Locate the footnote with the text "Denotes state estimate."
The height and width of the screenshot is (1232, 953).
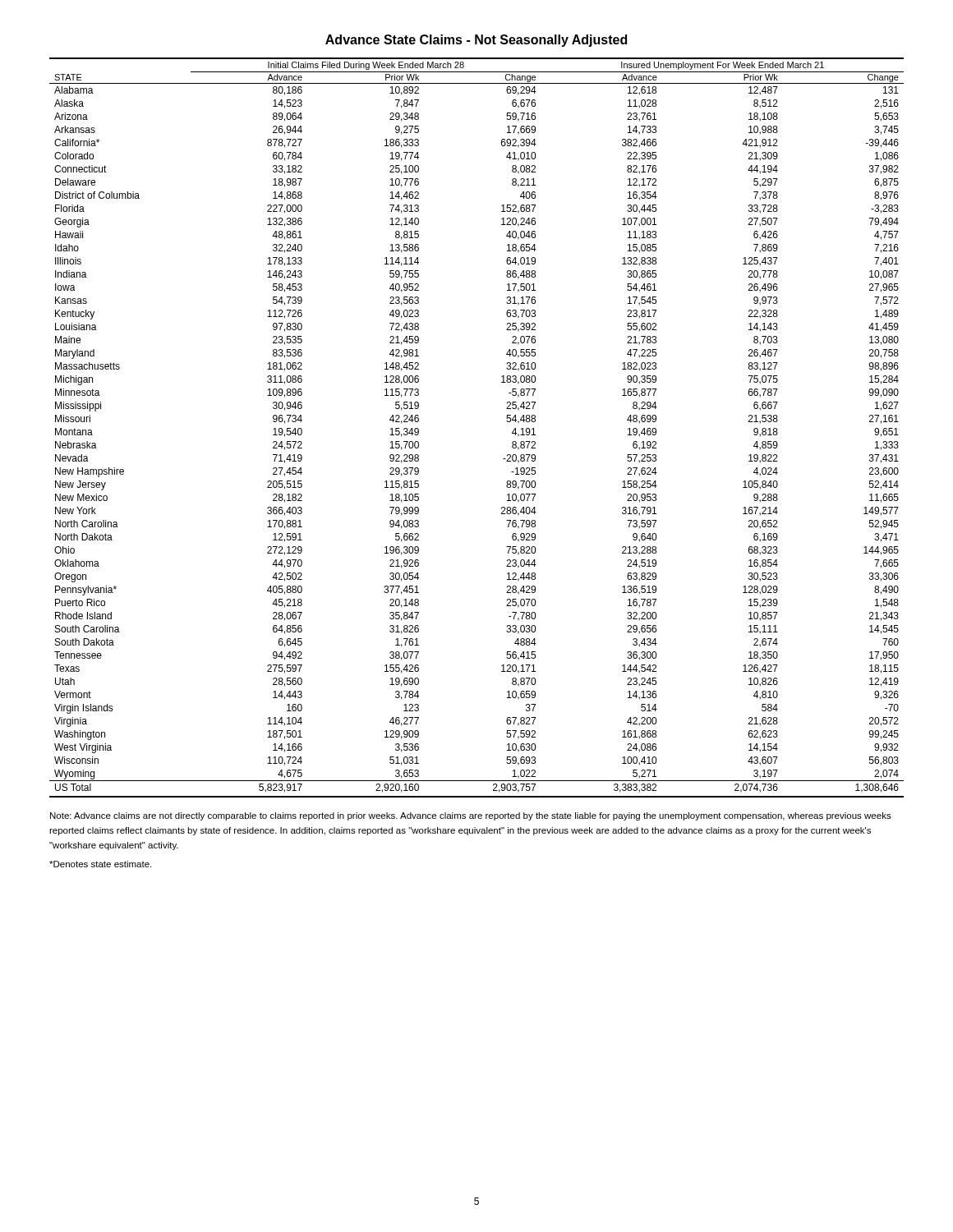[x=101, y=864]
